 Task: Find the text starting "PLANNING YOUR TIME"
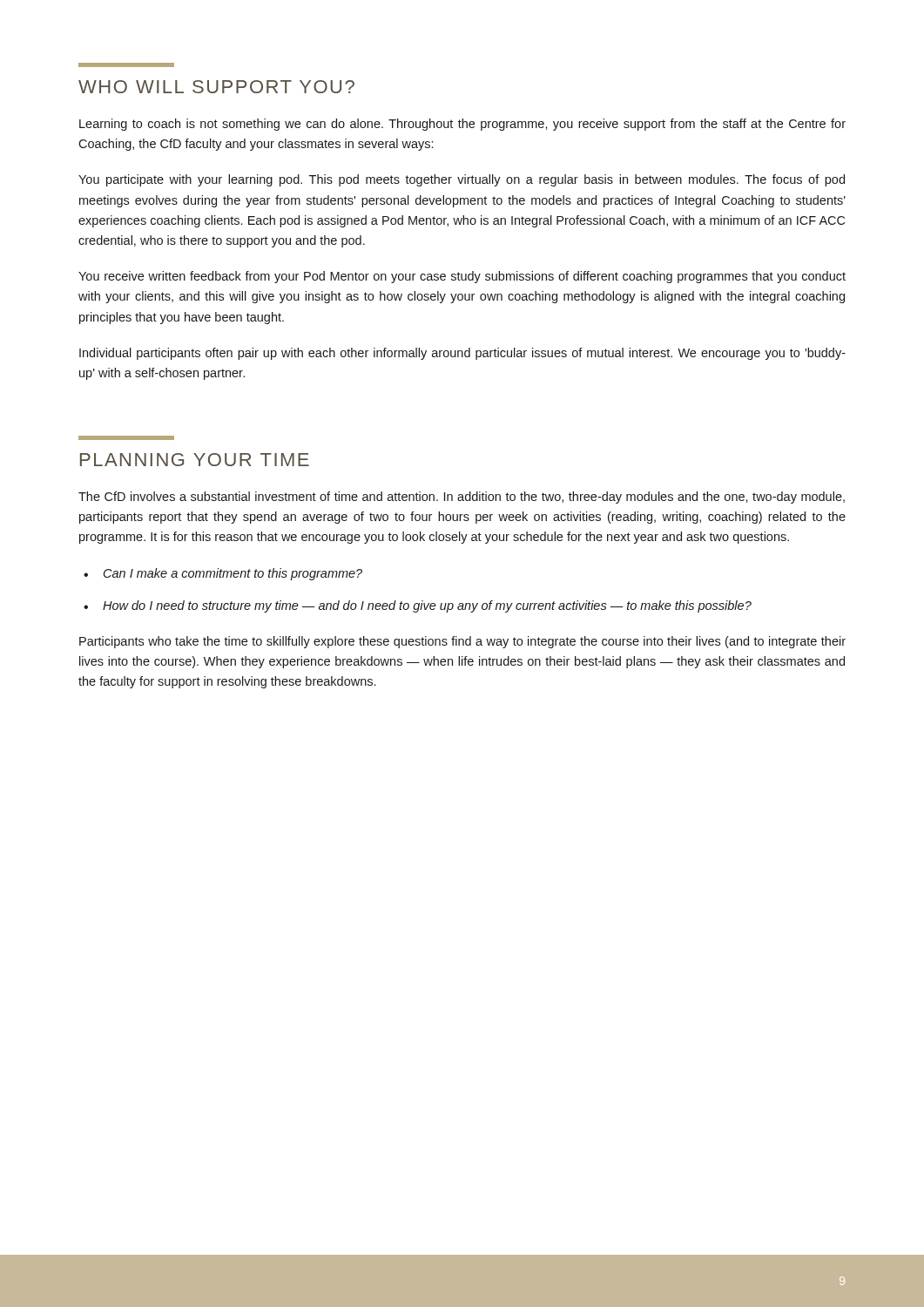tap(195, 460)
